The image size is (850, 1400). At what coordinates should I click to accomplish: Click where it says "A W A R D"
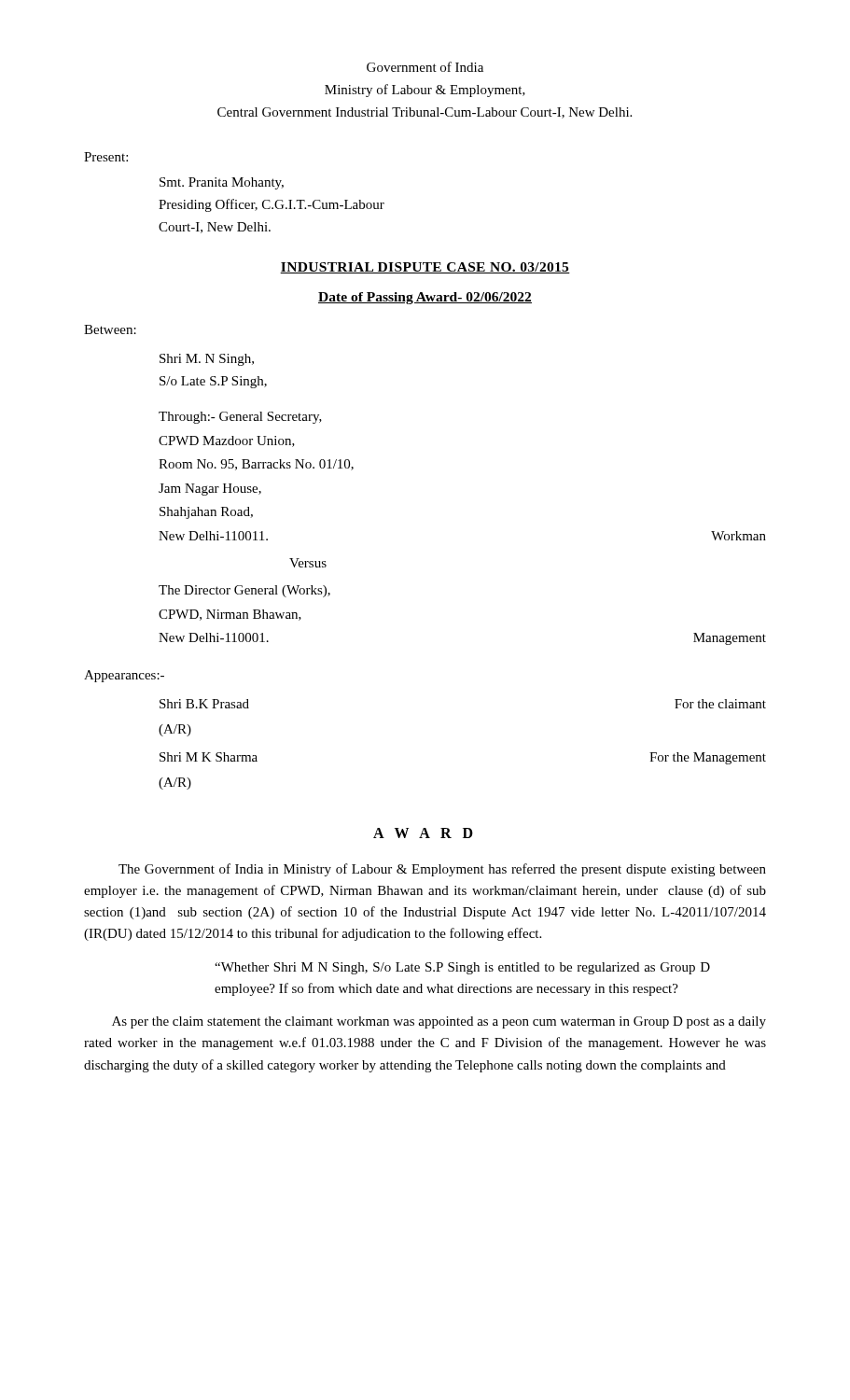click(425, 833)
